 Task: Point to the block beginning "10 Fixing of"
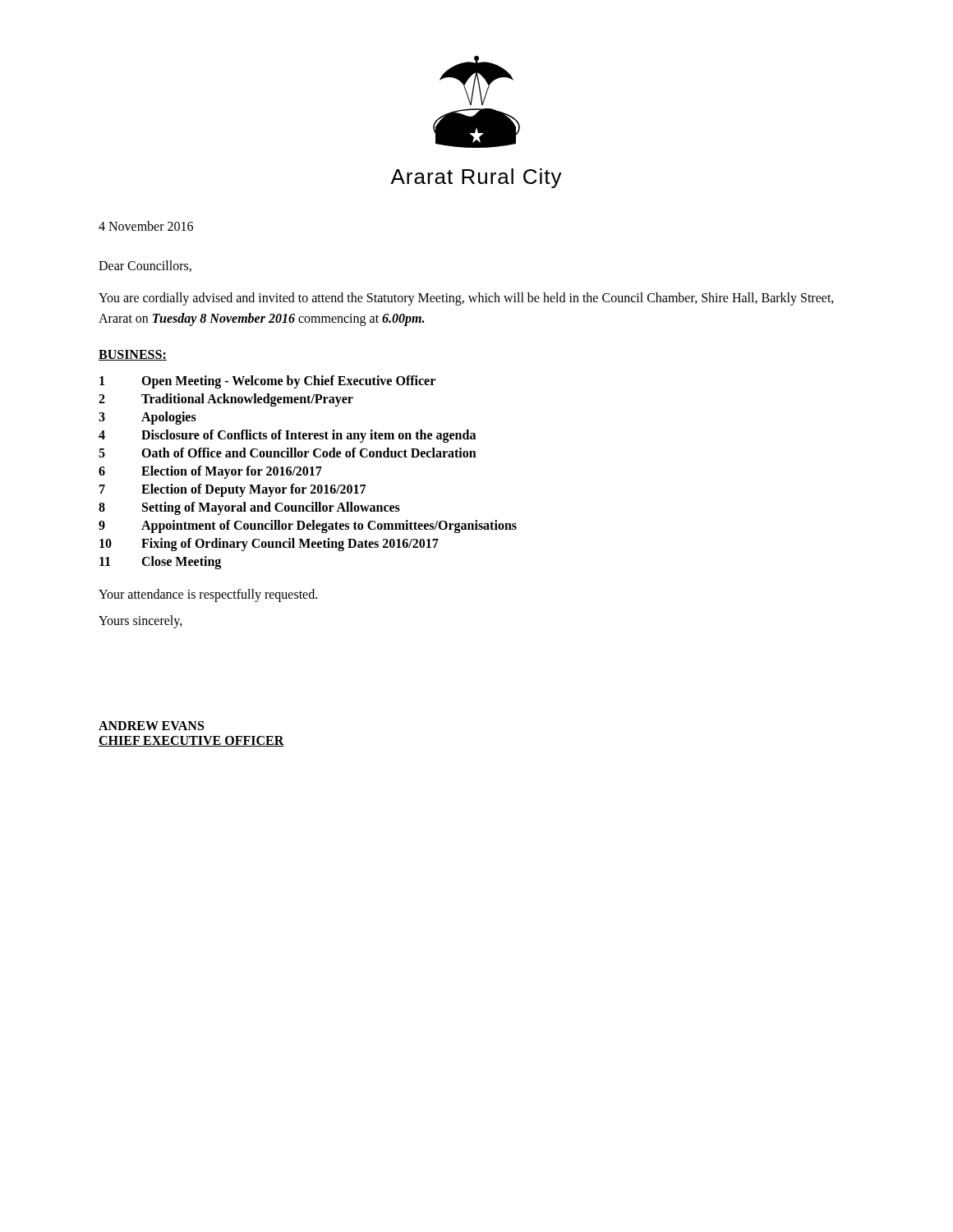(269, 543)
